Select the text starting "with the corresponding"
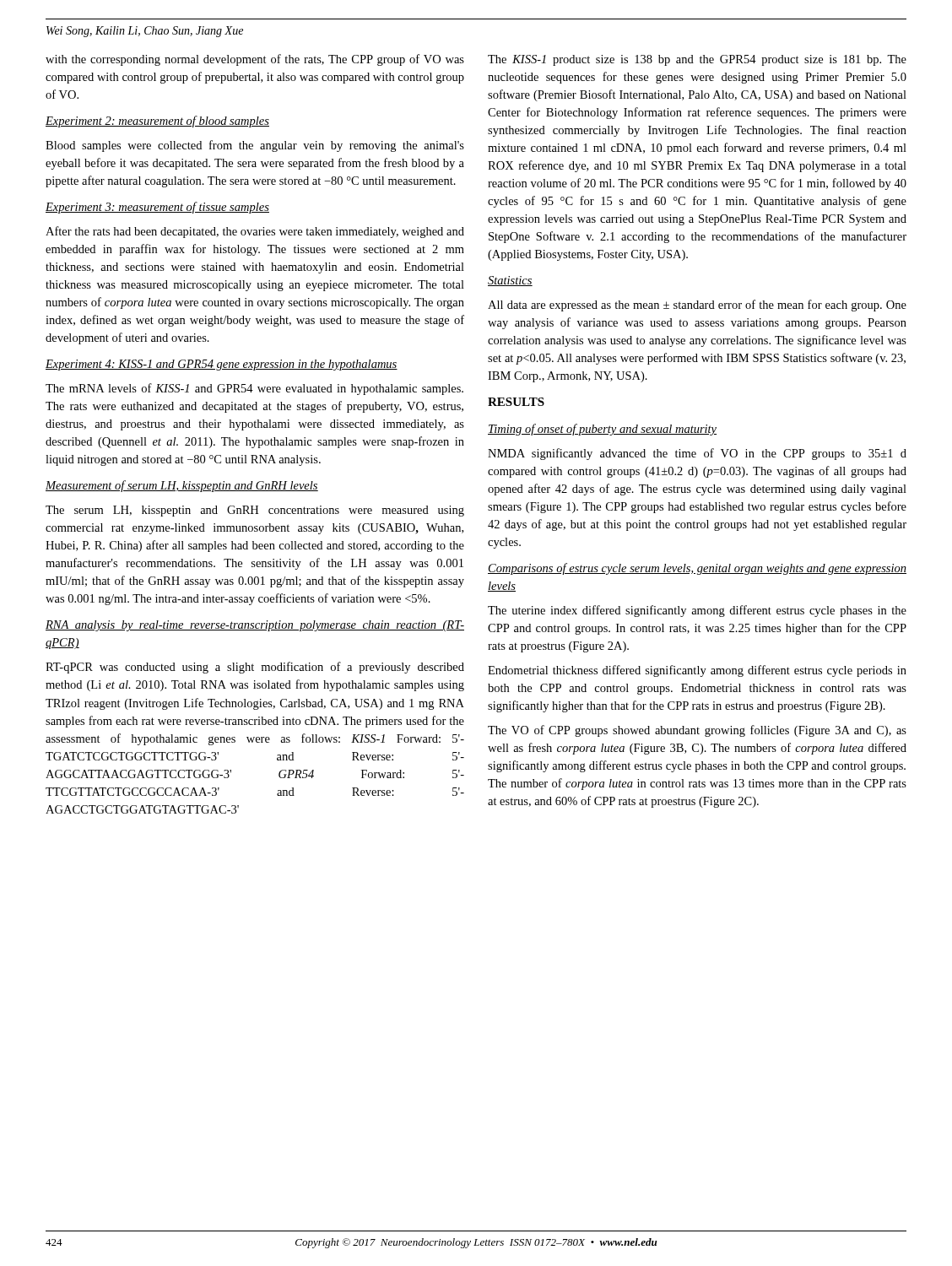Screen dimensions: 1266x952 point(255,77)
